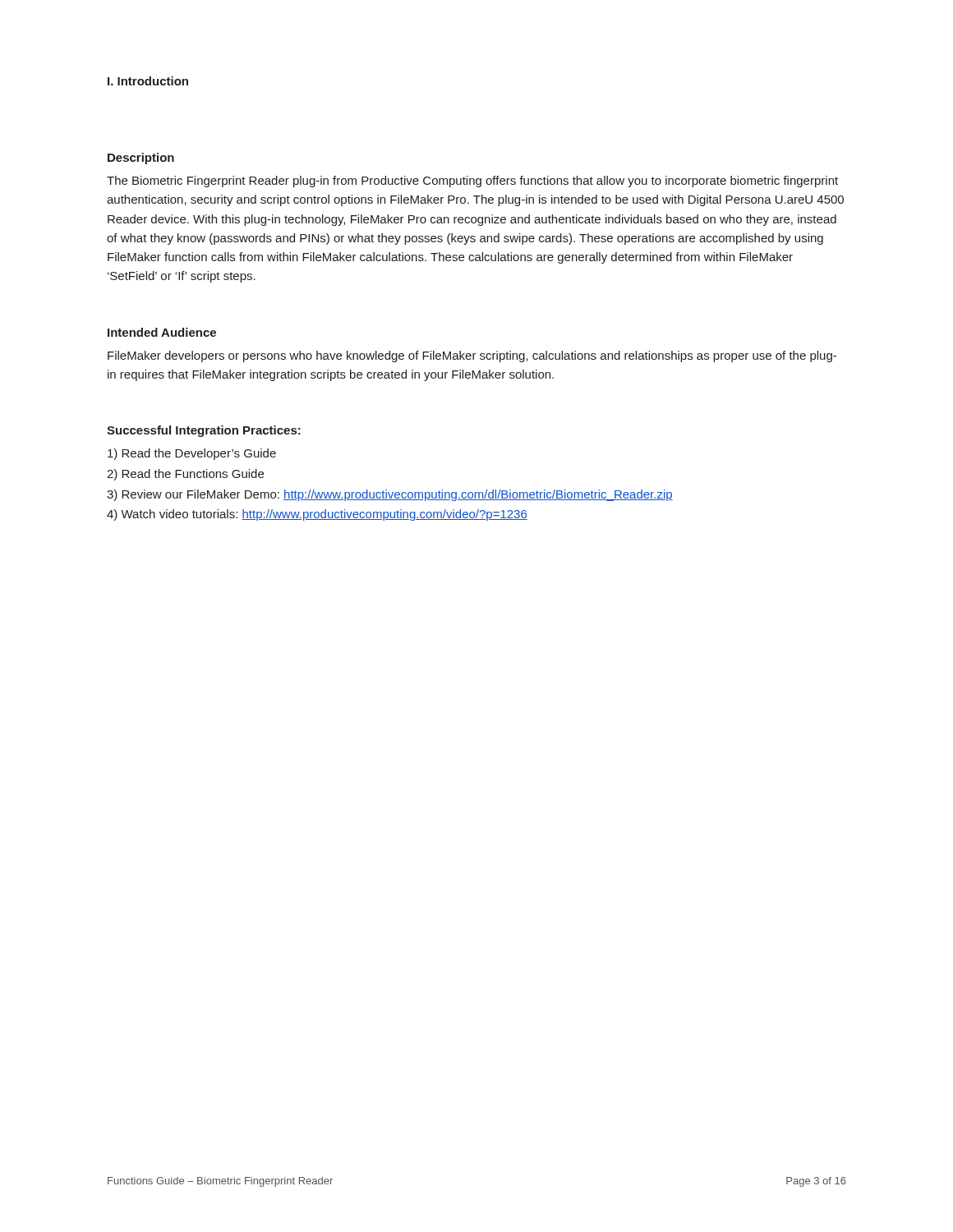Locate the element starting "4) Watch video"
Image resolution: width=953 pixels, height=1232 pixels.
tap(317, 514)
